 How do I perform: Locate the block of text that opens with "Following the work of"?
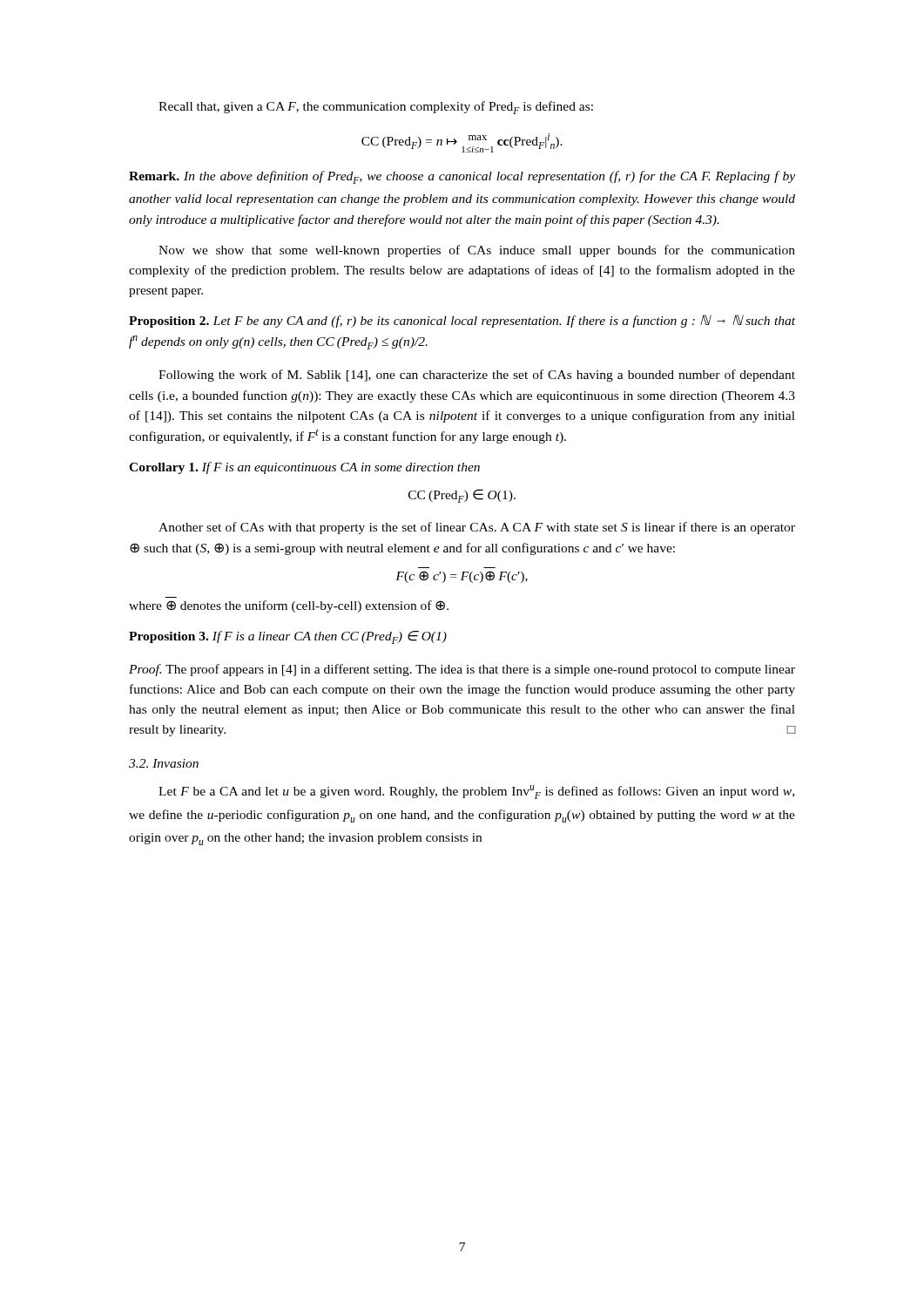click(462, 406)
